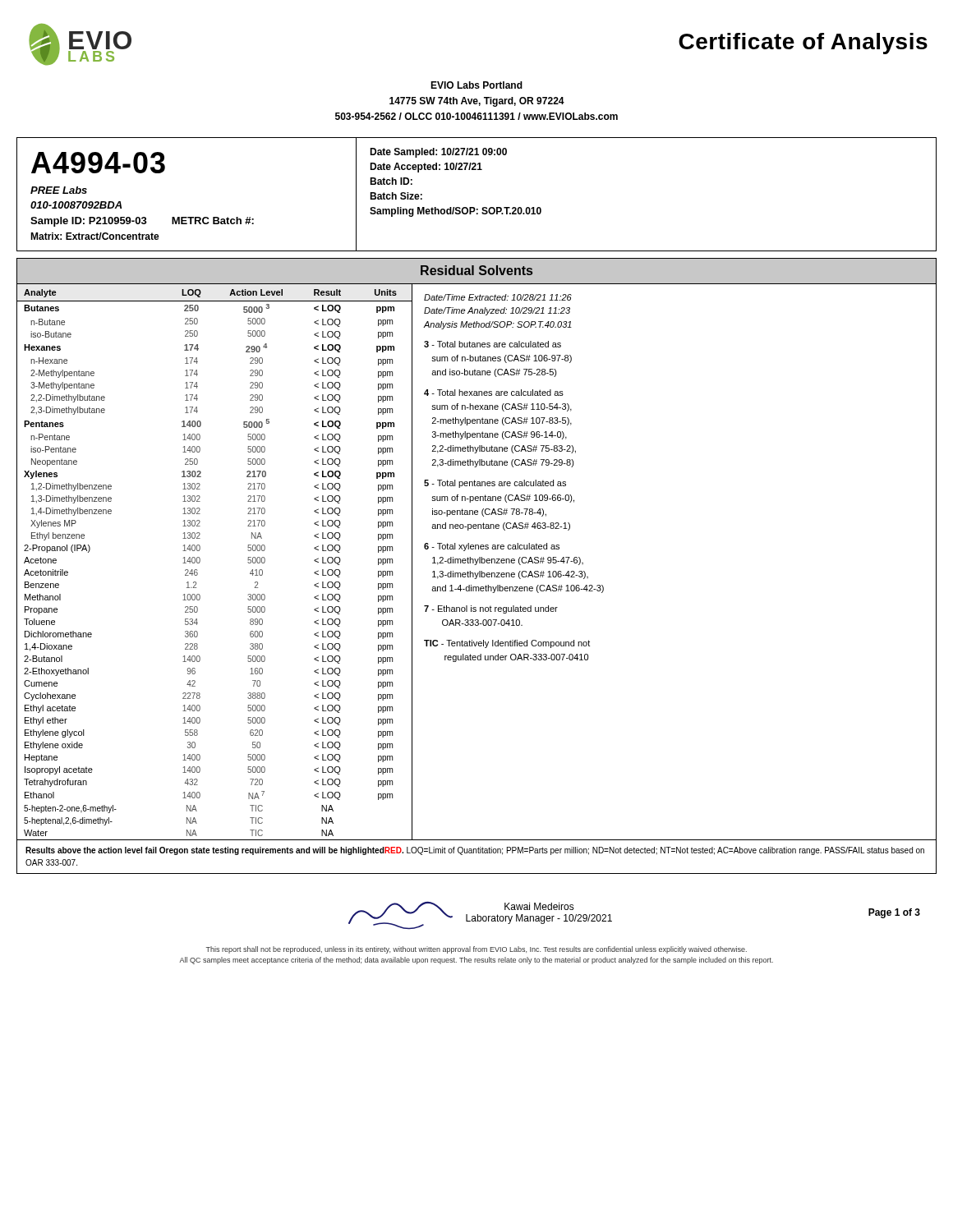This screenshot has height=1232, width=953.
Task: Locate the element starting "Date Sampled: 10/27/21"
Action: (438, 152)
